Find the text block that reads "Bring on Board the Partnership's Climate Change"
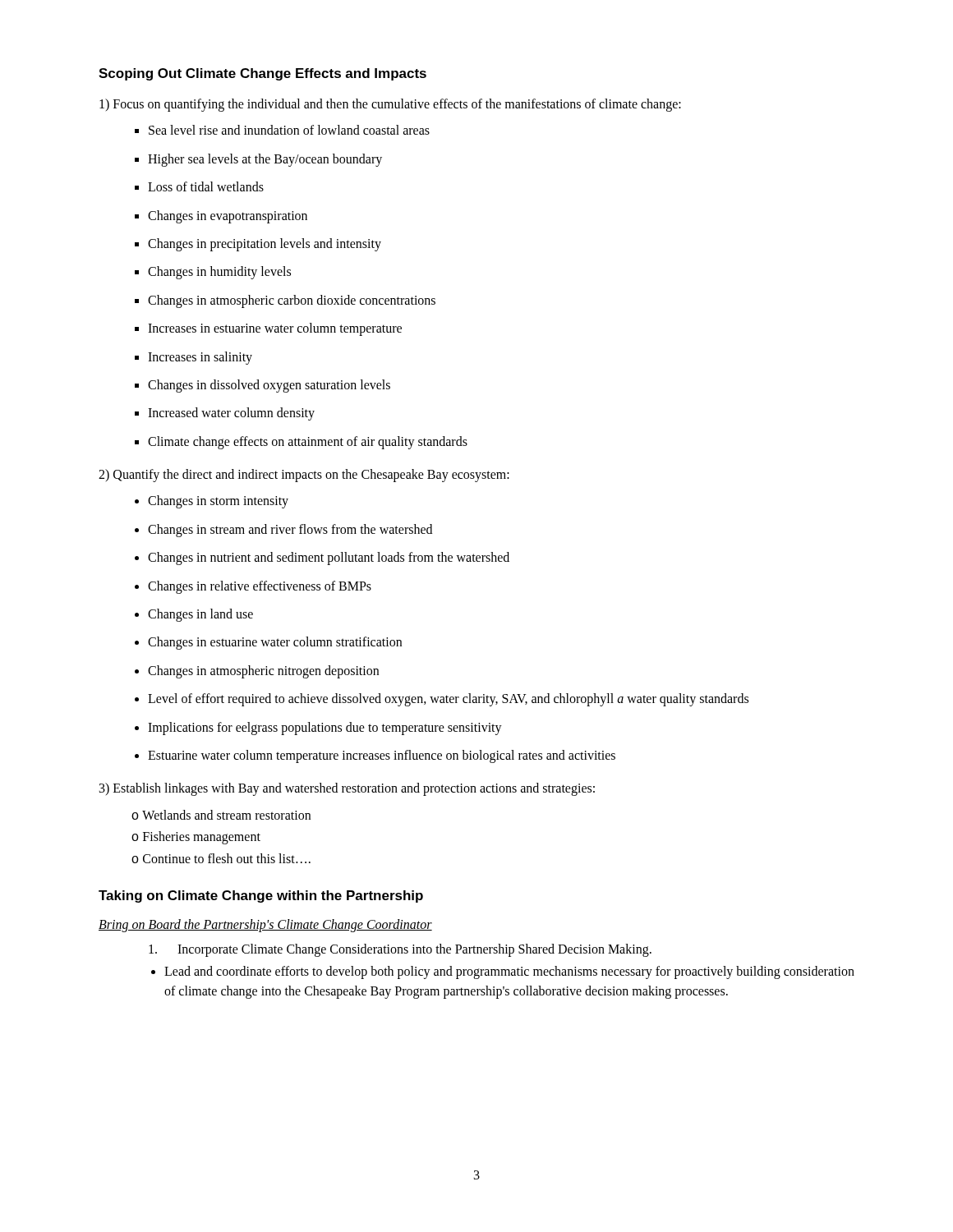Screen dimensions: 1232x953 click(265, 926)
